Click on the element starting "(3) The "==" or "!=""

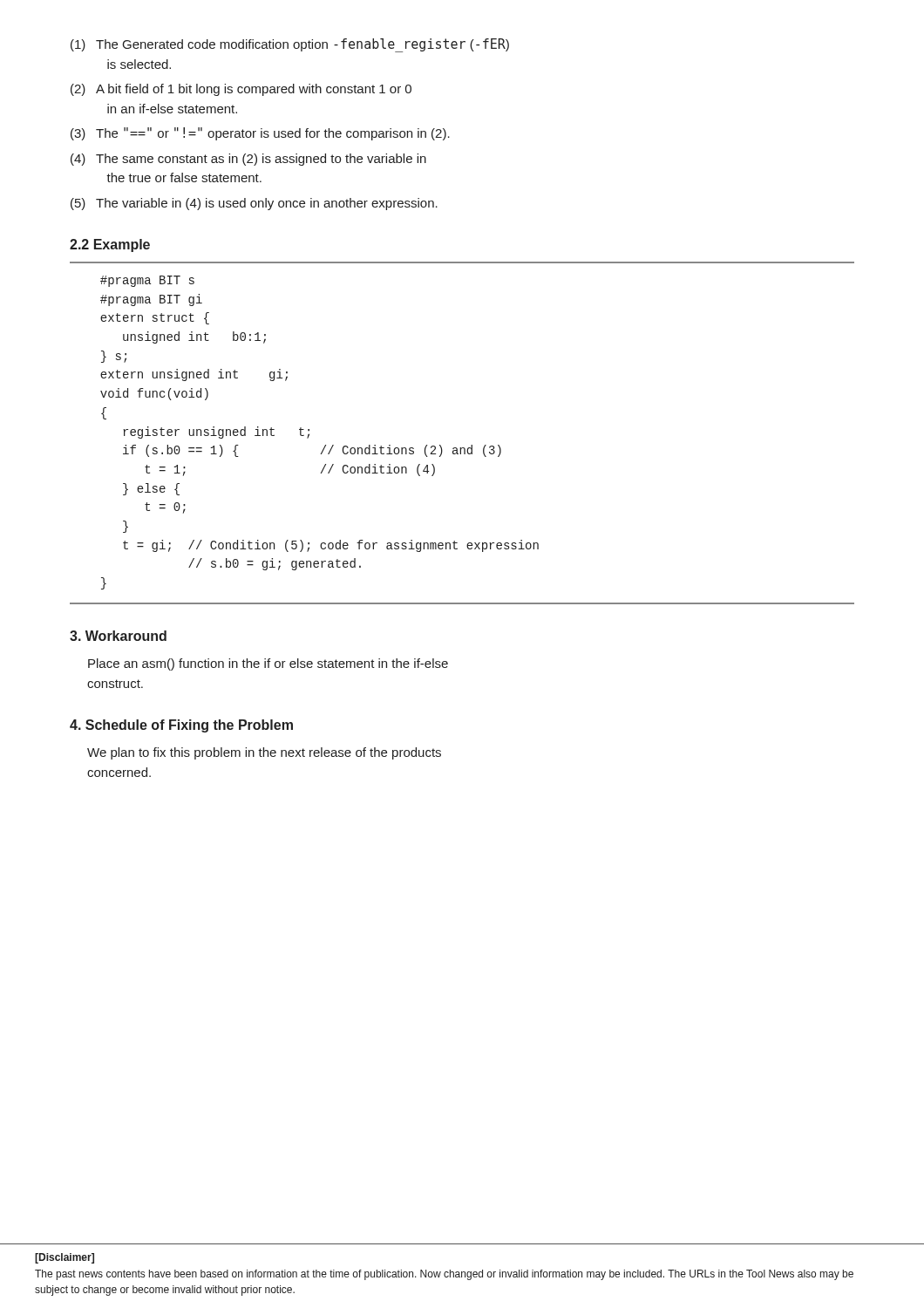[260, 134]
